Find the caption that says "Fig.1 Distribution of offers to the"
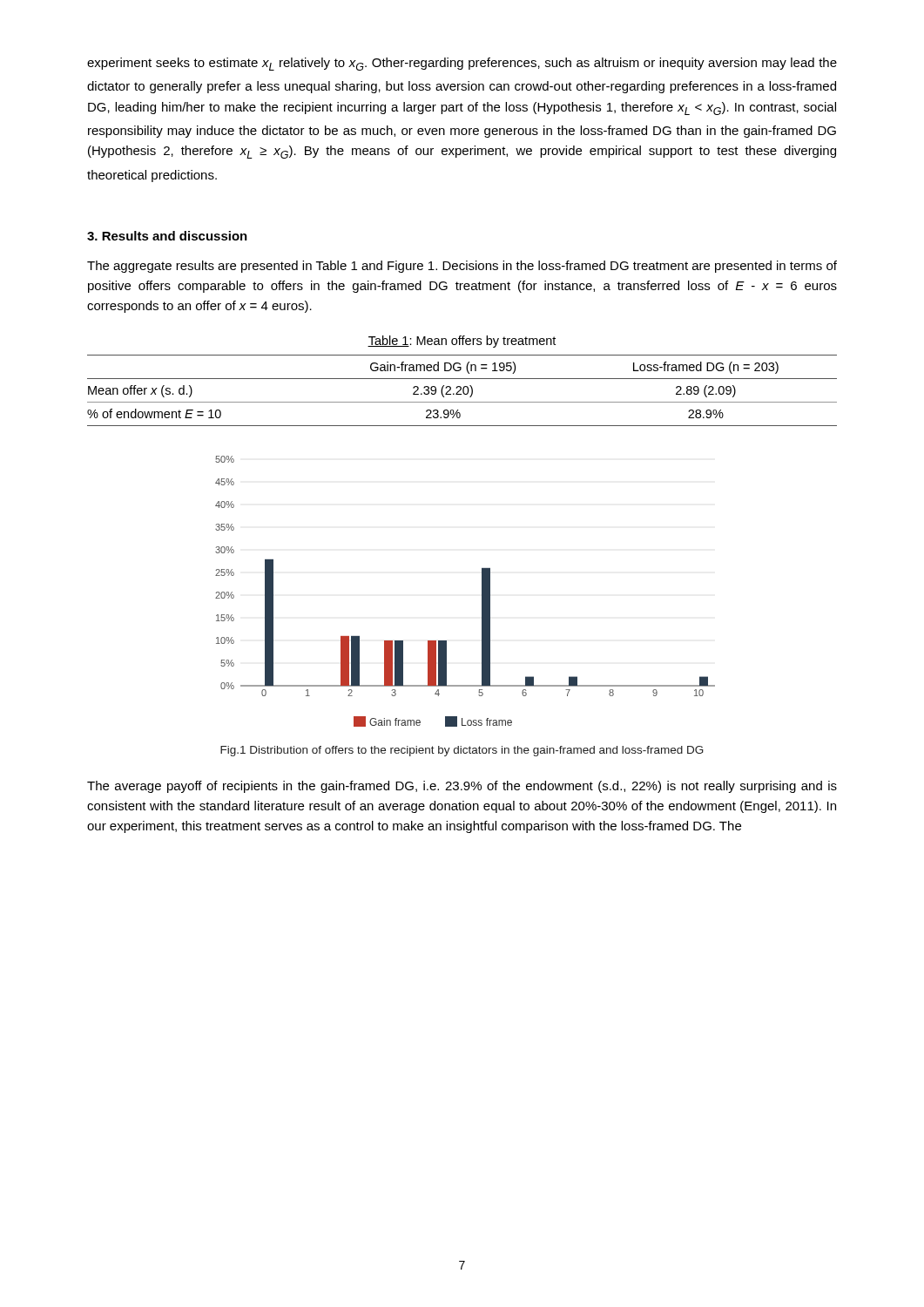The image size is (924, 1307). 462,749
